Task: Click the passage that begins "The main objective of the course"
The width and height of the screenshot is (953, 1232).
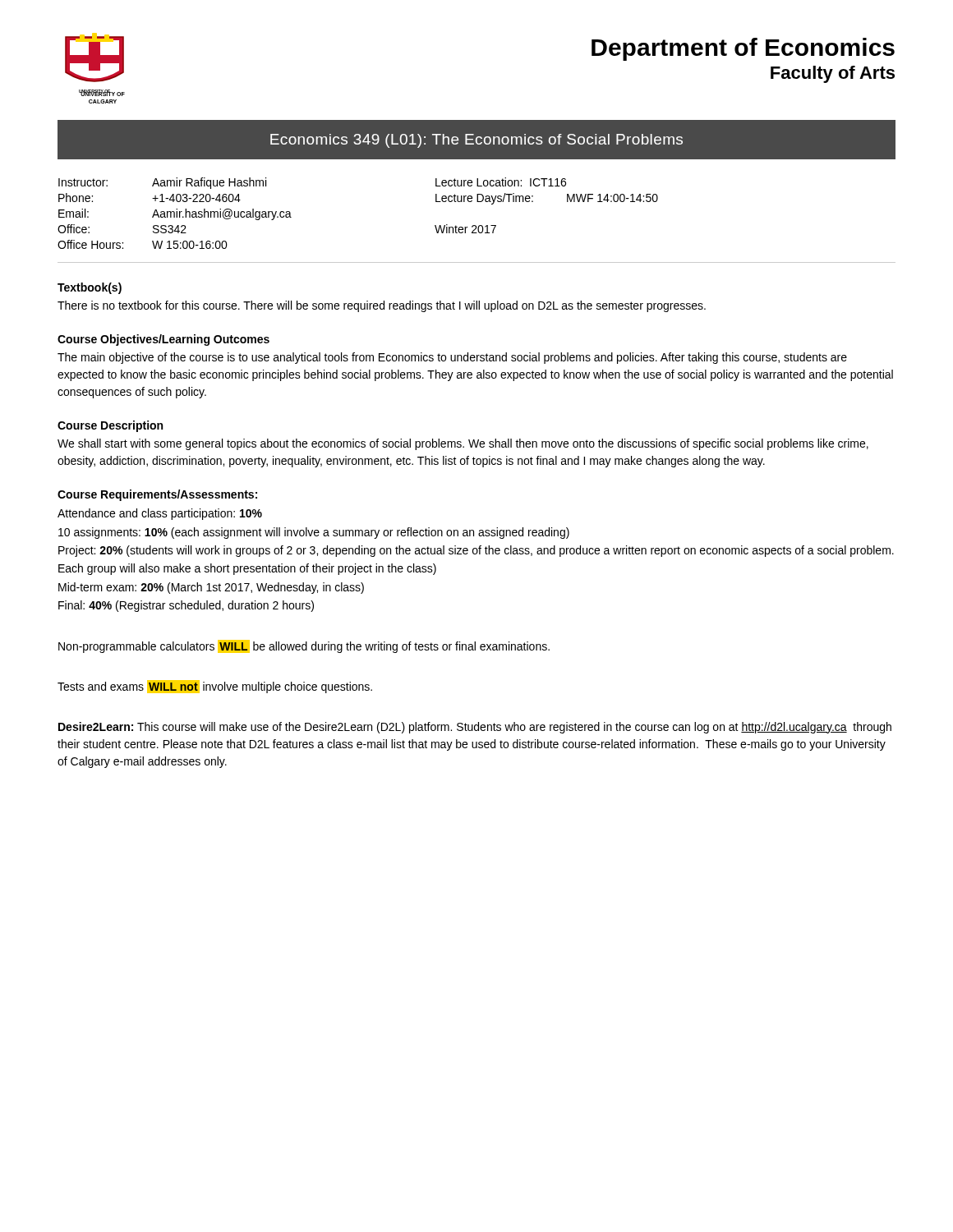Action: pos(475,375)
